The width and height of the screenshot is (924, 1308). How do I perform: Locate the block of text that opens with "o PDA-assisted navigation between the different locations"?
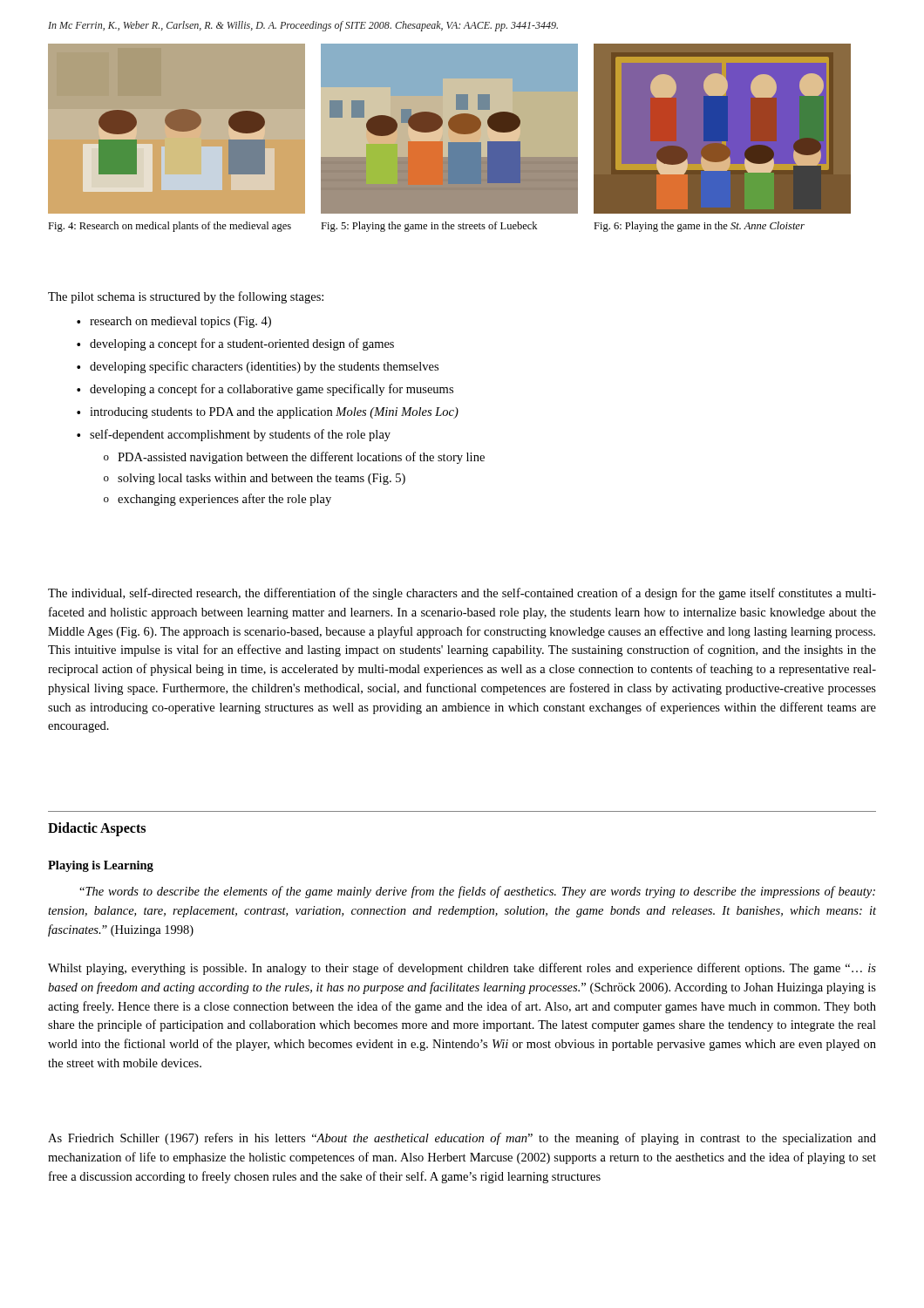[x=283, y=458]
